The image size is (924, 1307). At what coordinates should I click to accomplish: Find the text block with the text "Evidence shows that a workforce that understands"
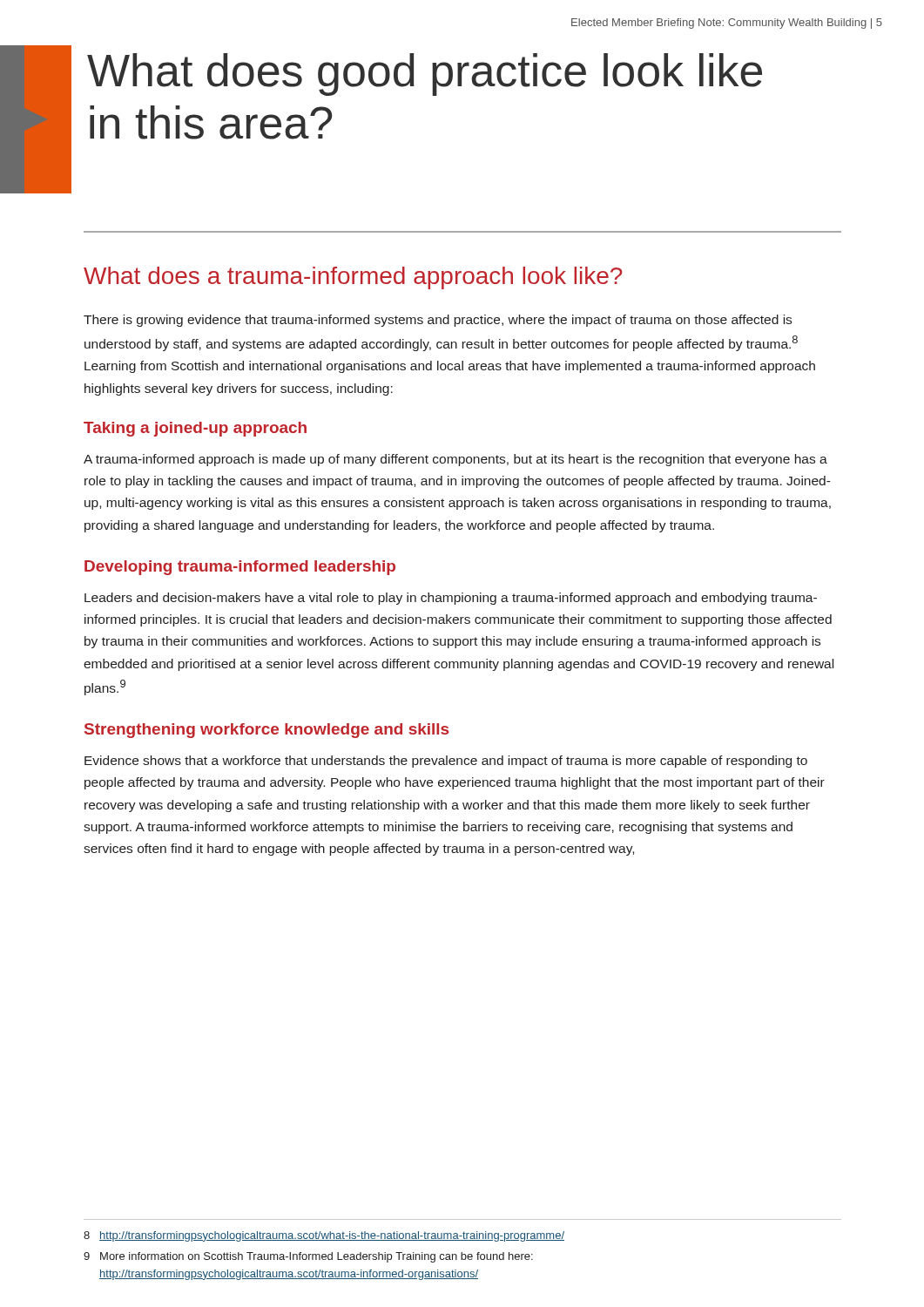point(462,804)
